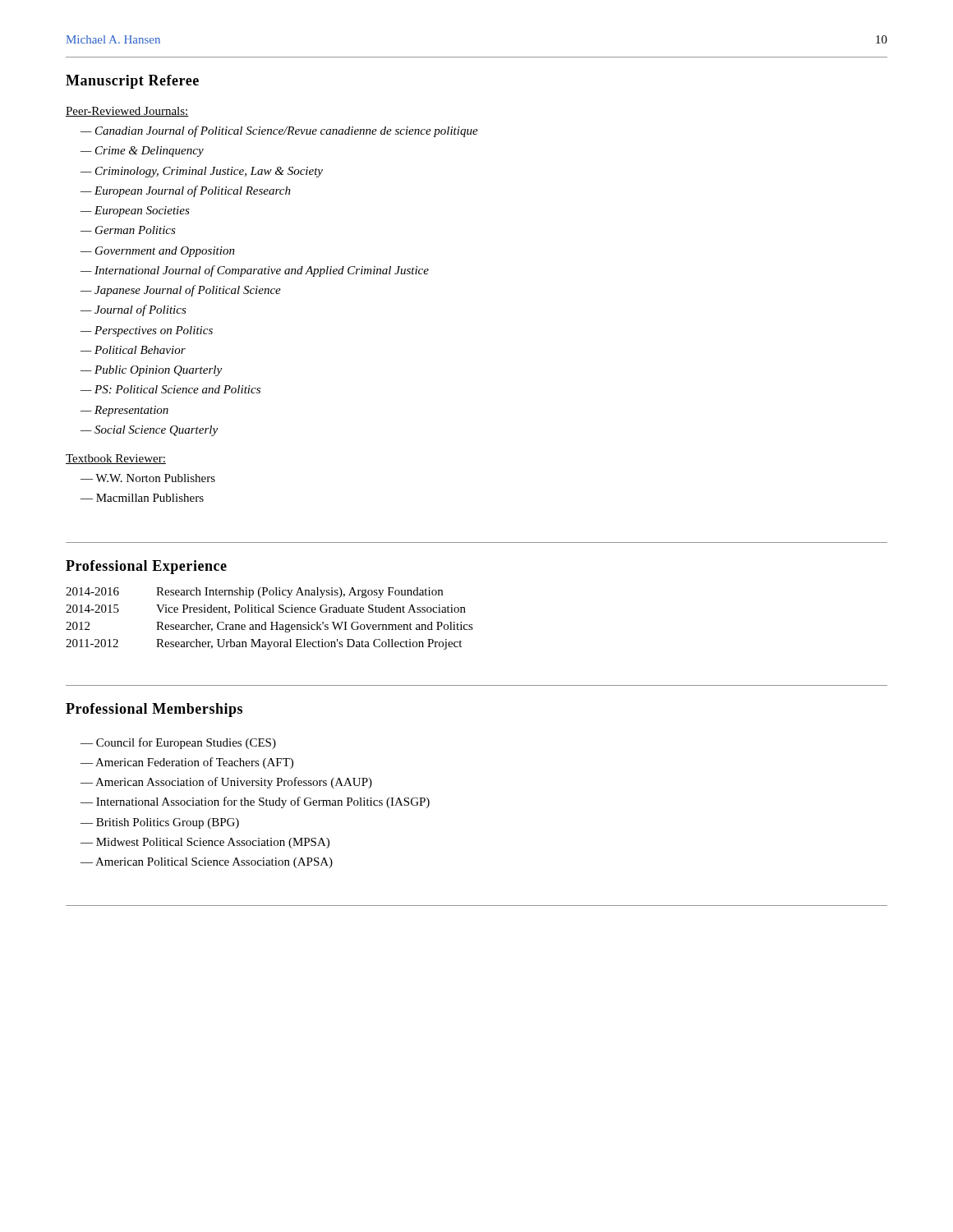The width and height of the screenshot is (953, 1232).
Task: Navigate to the passage starting "PS: Political Science"
Action: point(178,389)
